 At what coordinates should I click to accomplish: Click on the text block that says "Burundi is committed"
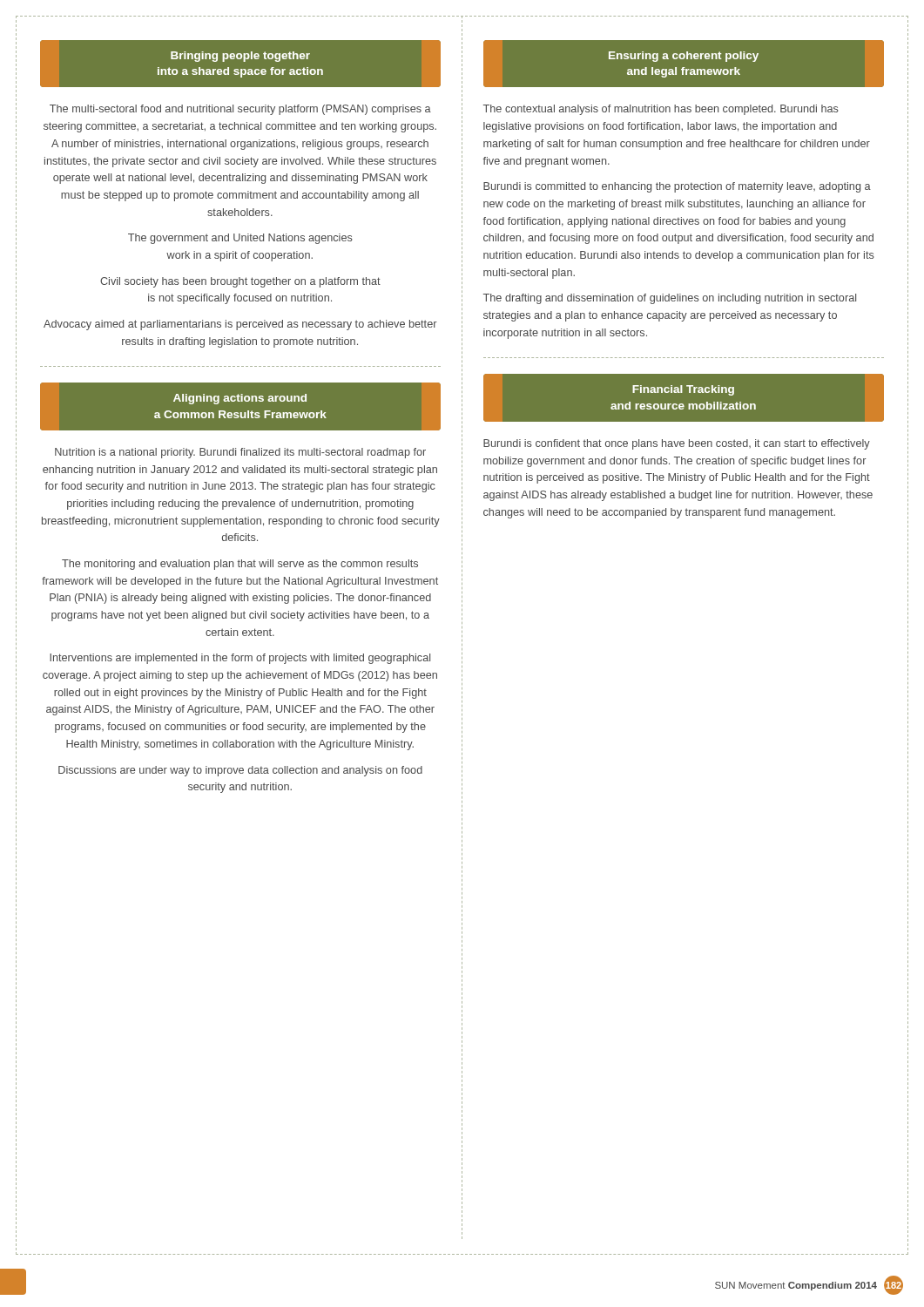(x=679, y=230)
